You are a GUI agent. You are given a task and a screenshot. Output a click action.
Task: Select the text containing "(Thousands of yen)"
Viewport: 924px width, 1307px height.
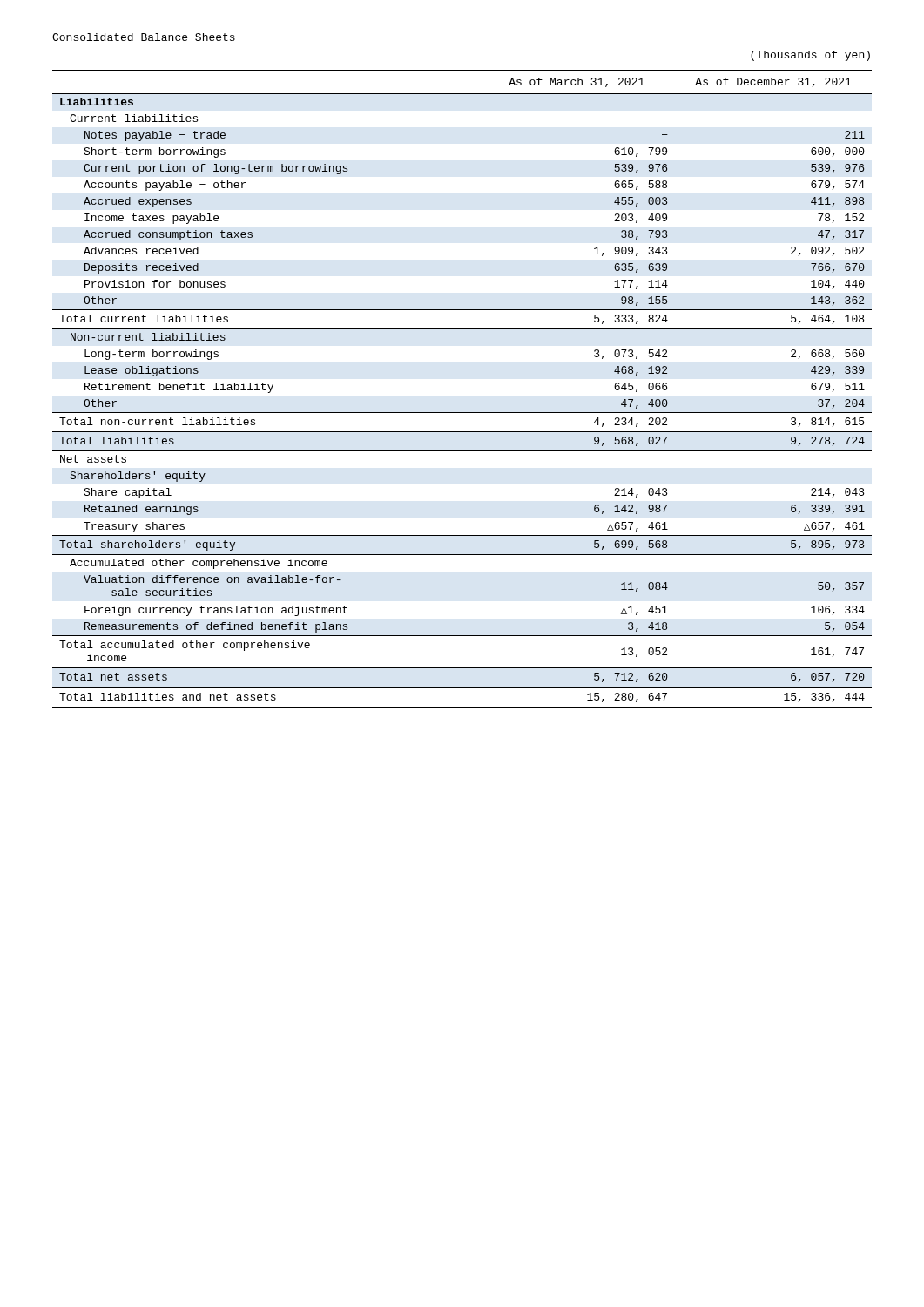[x=811, y=55]
